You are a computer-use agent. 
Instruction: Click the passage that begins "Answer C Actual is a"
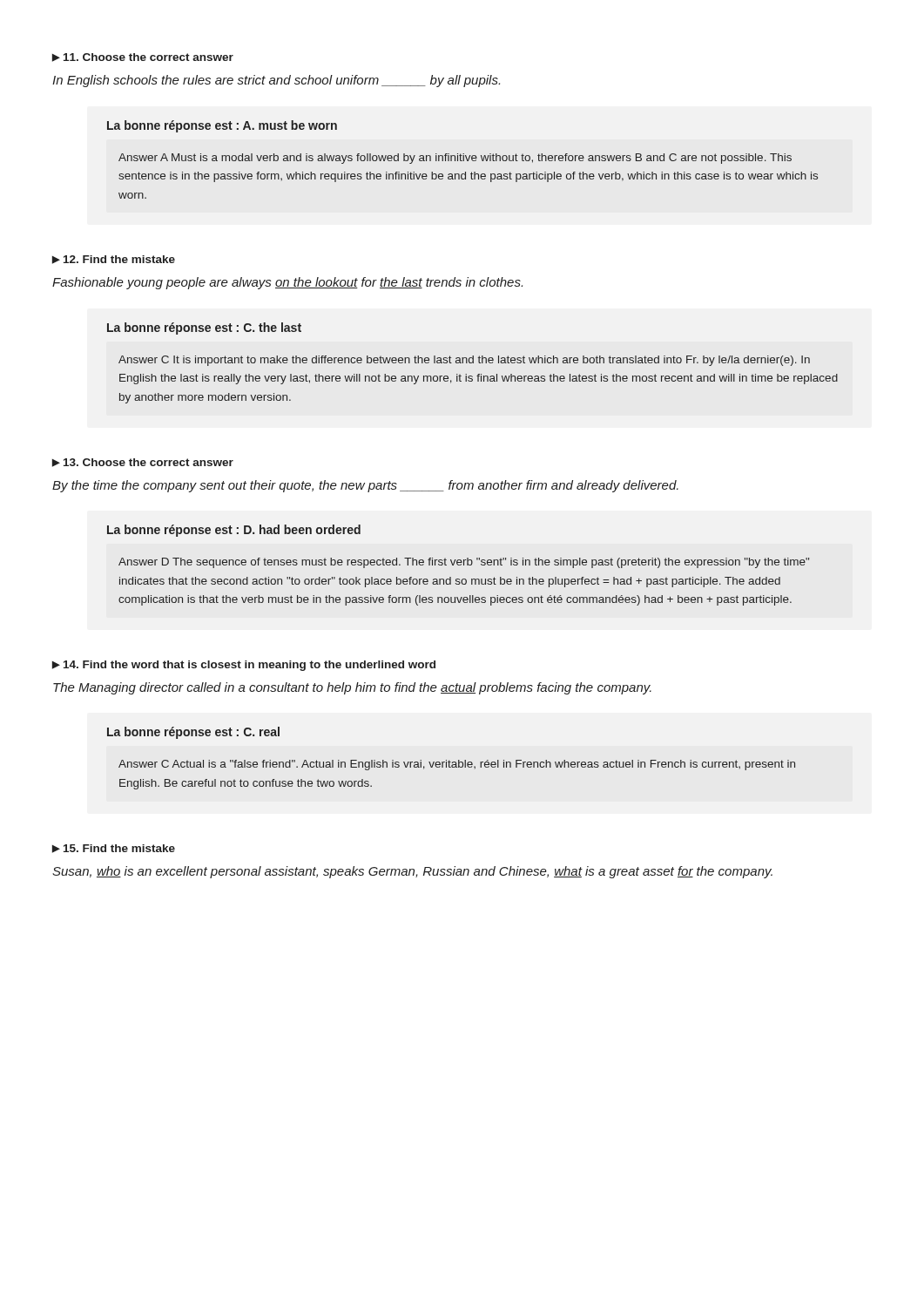(x=457, y=773)
